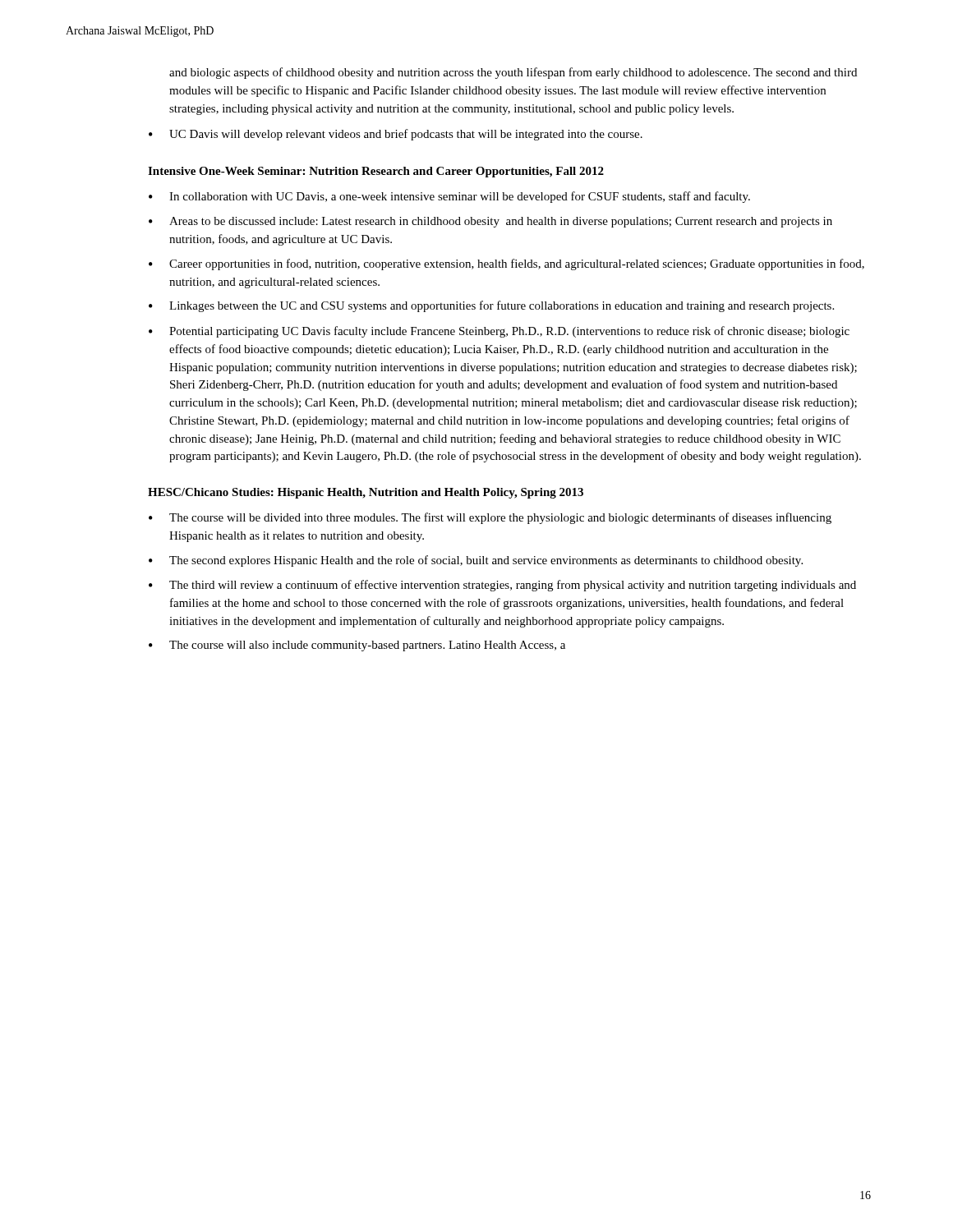This screenshot has height=1232, width=953.
Task: Navigate to the text starting "Intensive One-Week Seminar: Nutrition Research and Career Opportunities,"
Action: click(x=376, y=171)
